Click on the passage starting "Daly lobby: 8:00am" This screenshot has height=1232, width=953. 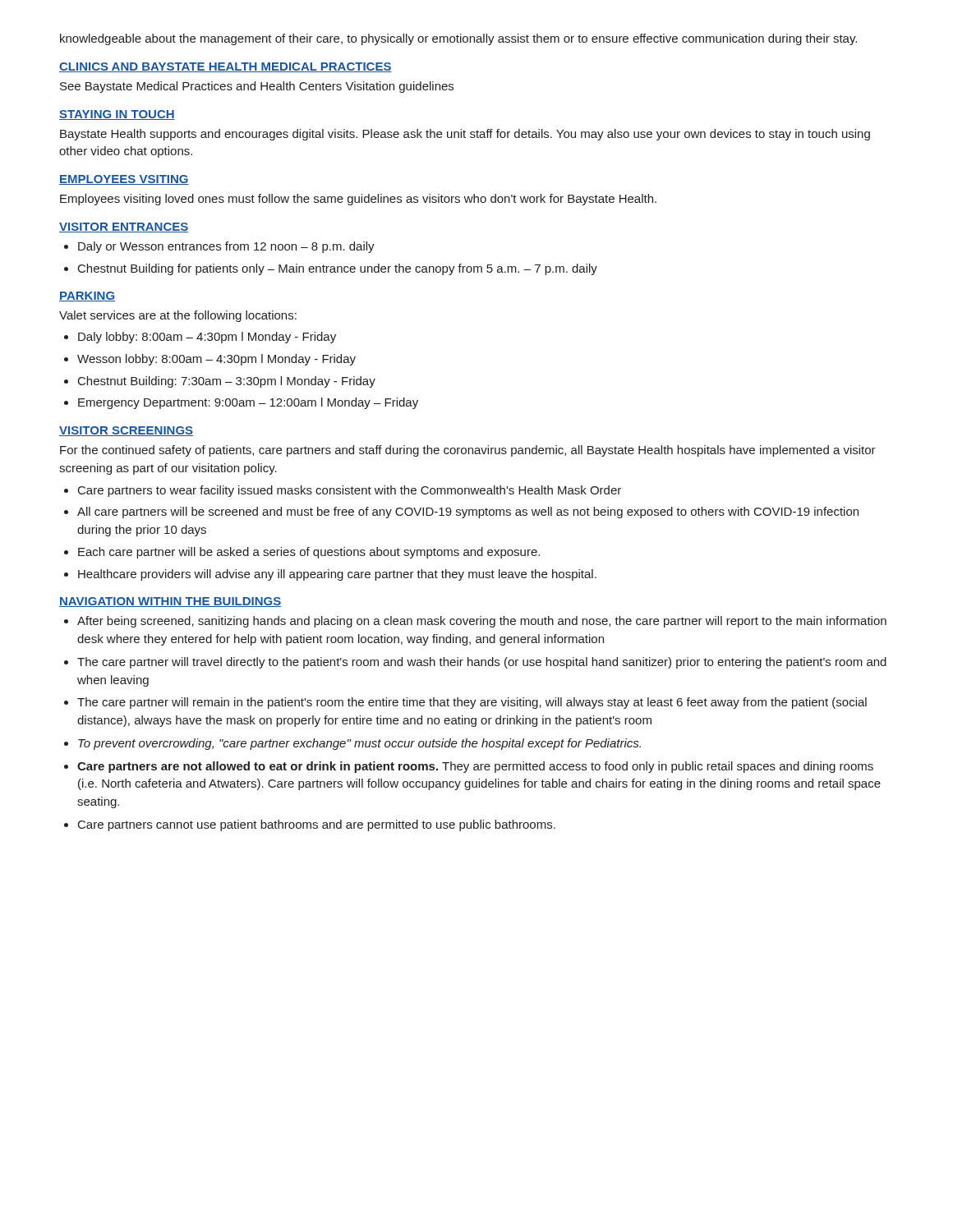[x=207, y=336]
